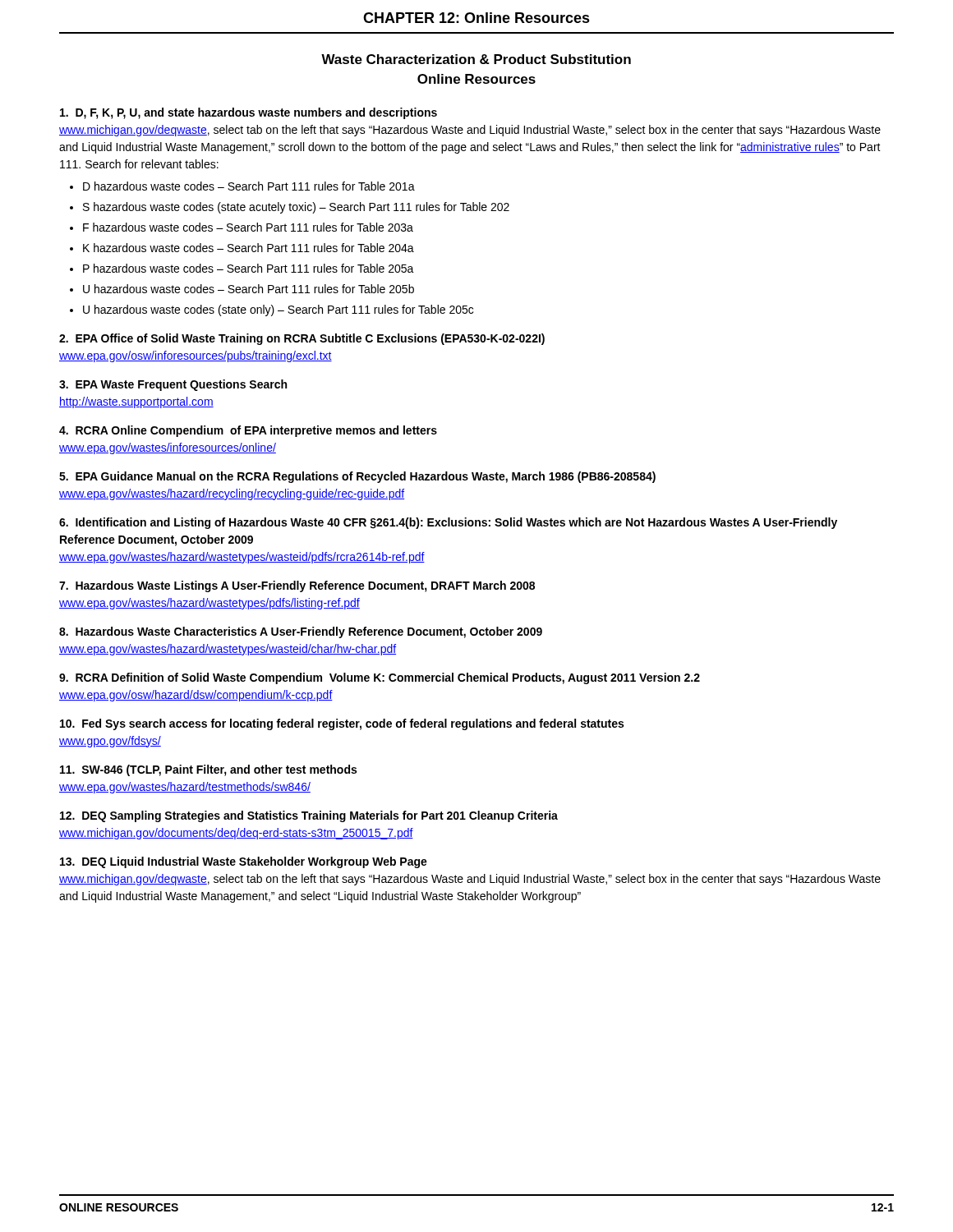
Task: Locate the block of text that opens with "13. DEQ Liquid"
Action: coord(470,878)
